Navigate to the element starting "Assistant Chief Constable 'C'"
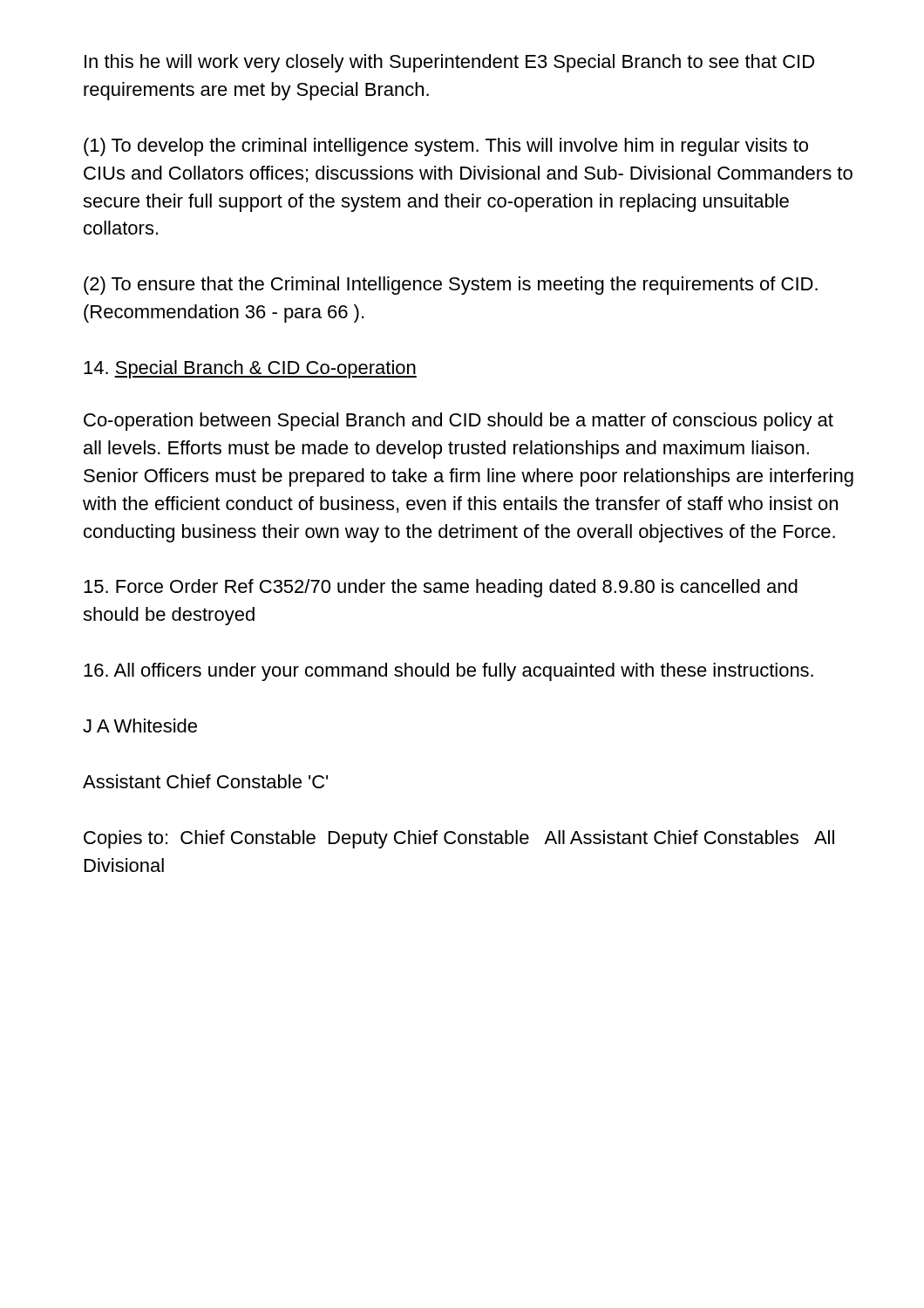 (206, 782)
